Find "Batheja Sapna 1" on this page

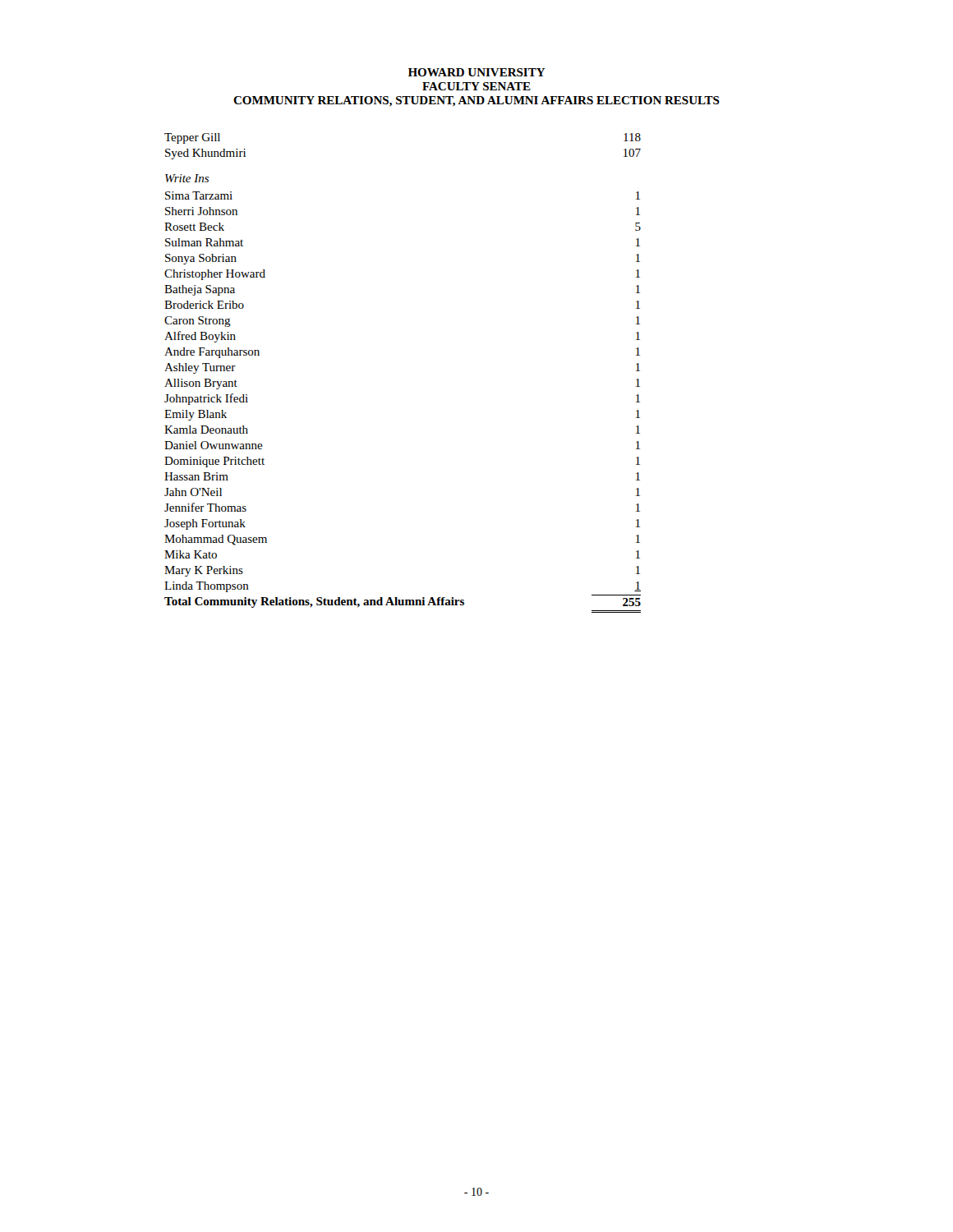[x=199, y=290]
